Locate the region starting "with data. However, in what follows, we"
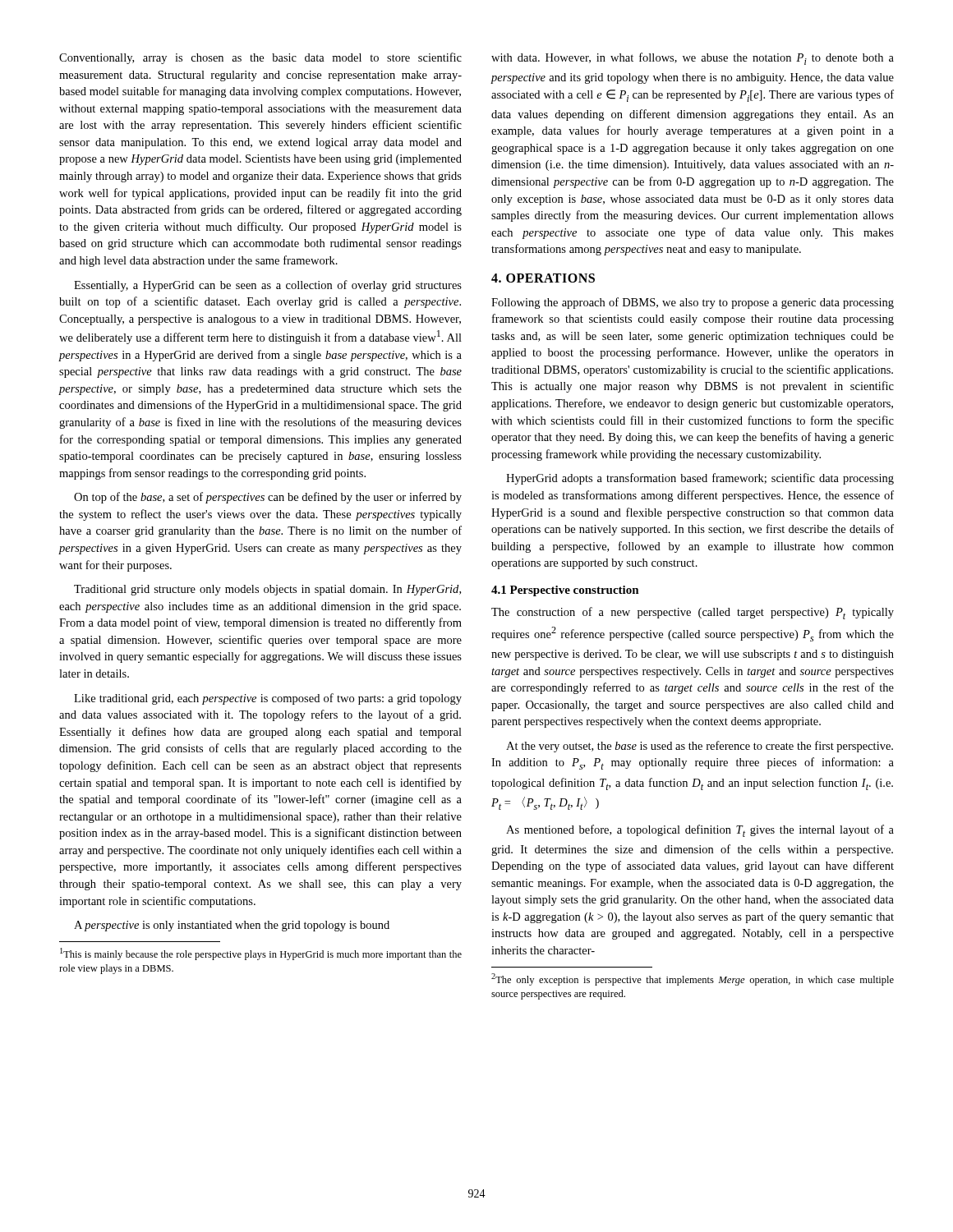 coord(693,154)
